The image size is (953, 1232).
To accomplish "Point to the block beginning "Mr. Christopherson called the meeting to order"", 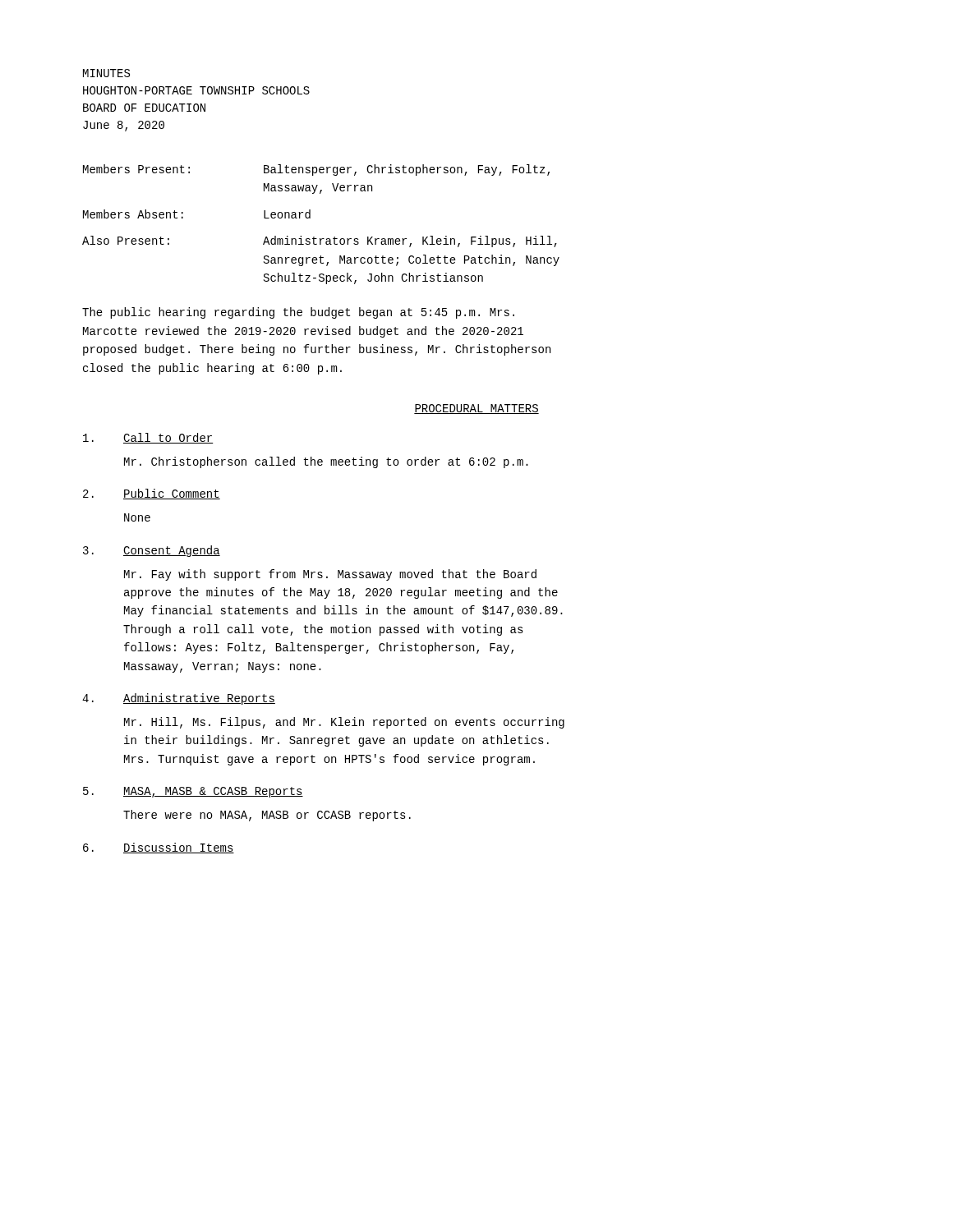I will [x=327, y=462].
